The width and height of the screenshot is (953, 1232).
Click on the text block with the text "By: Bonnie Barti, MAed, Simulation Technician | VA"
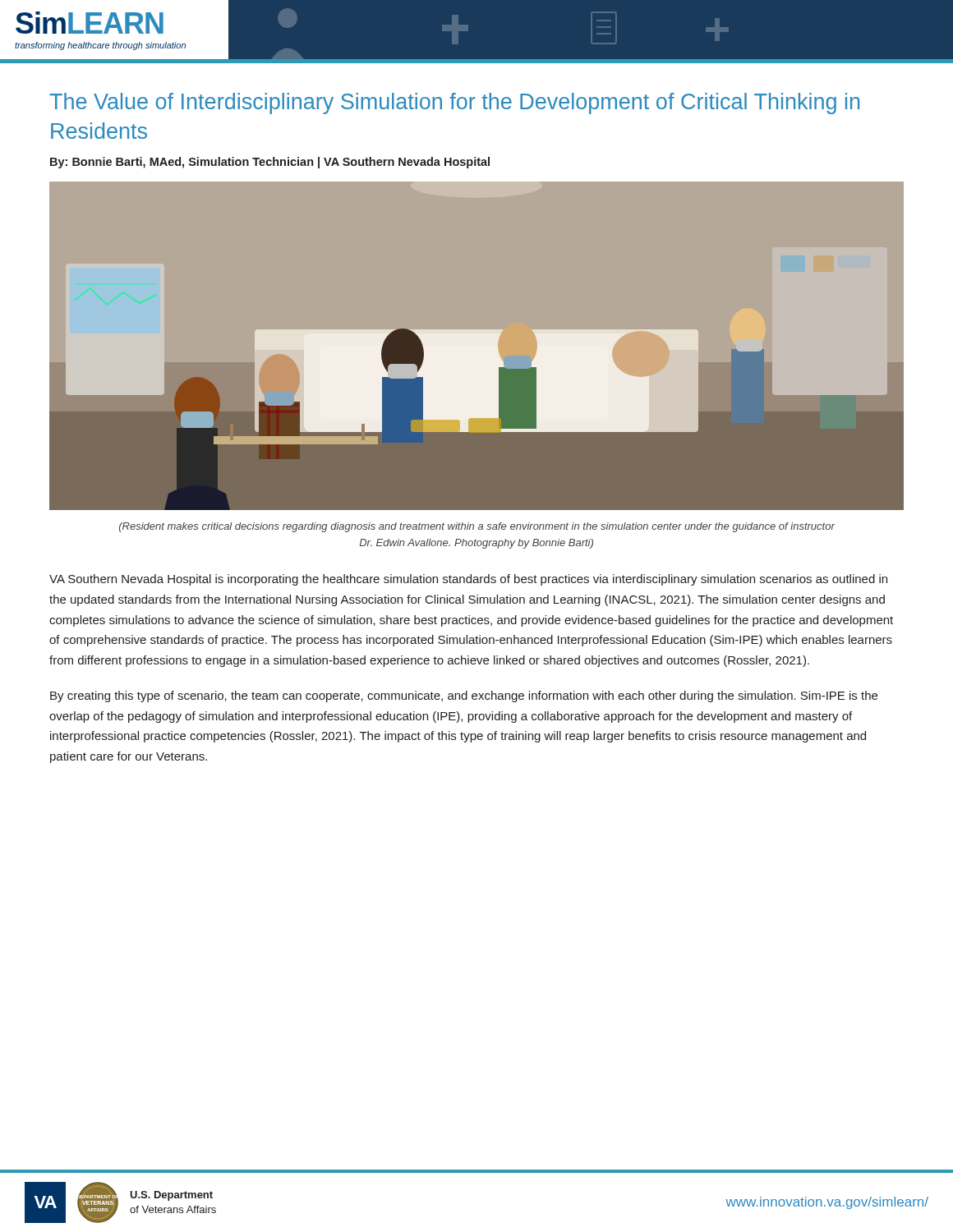(x=270, y=162)
